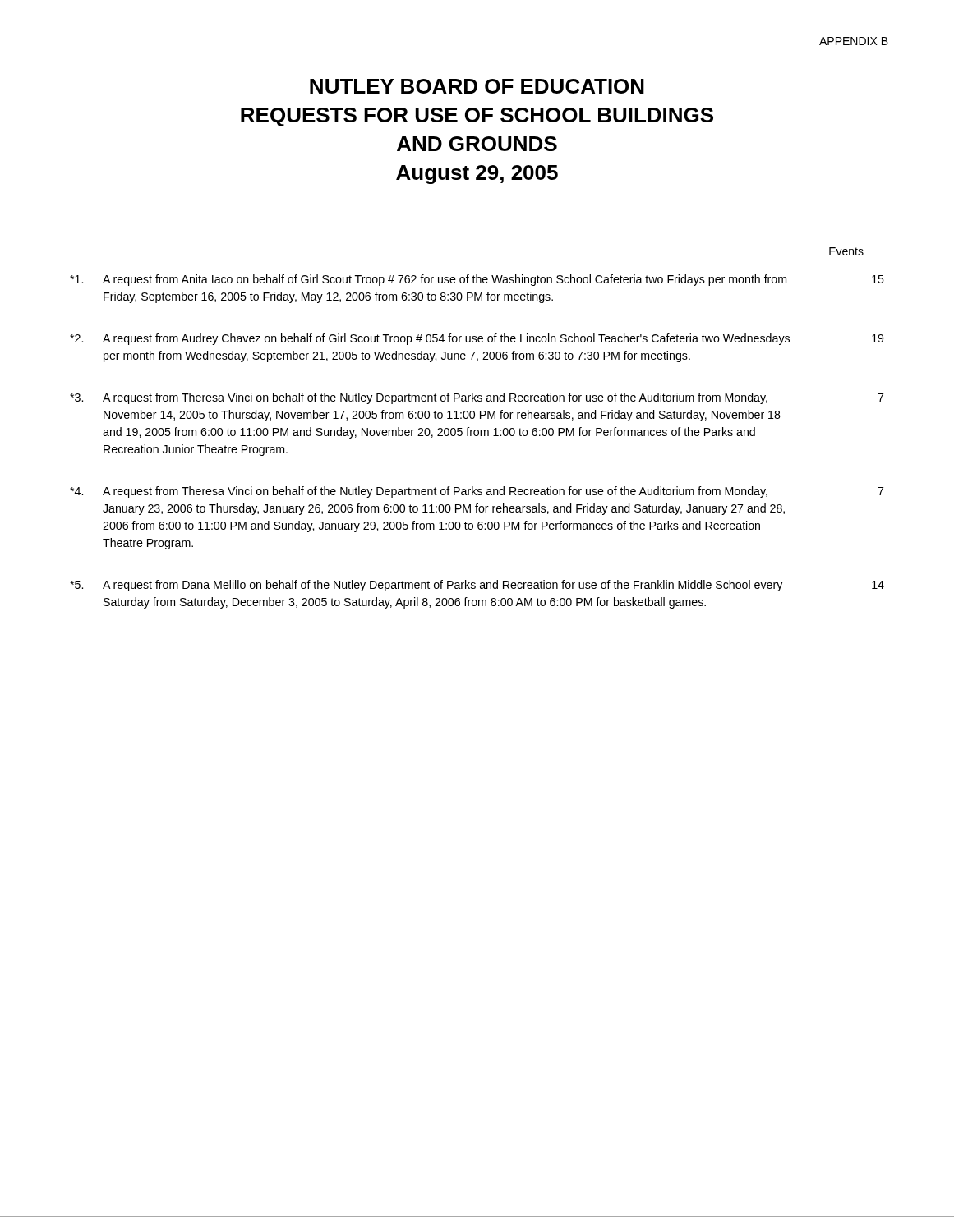954x1232 pixels.
Task: Point to the element starting "NUTLEY BOARD OF EDUCATION REQUESTS"
Action: [477, 130]
